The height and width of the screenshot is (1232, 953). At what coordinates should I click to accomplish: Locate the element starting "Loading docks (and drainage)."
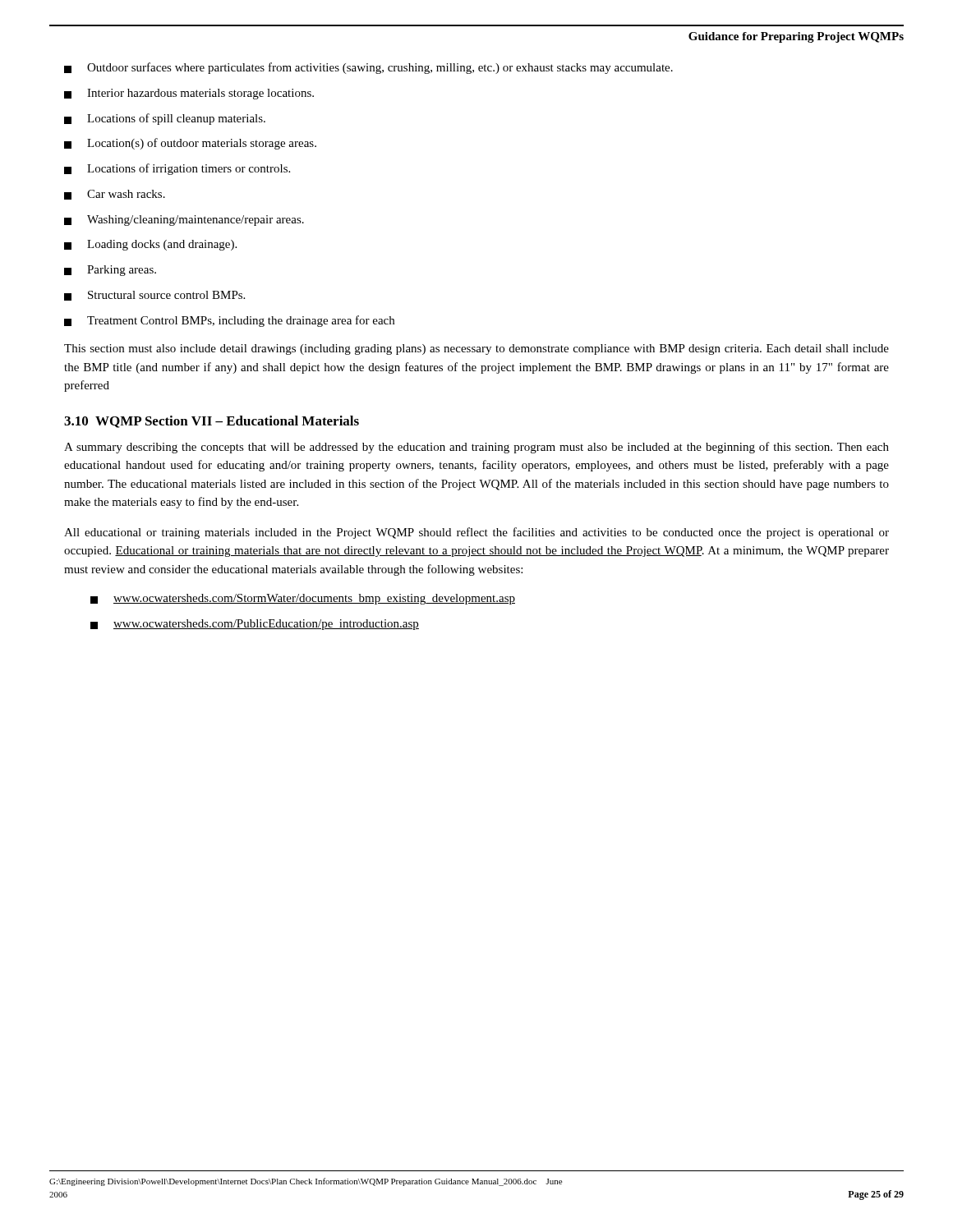[x=150, y=245]
